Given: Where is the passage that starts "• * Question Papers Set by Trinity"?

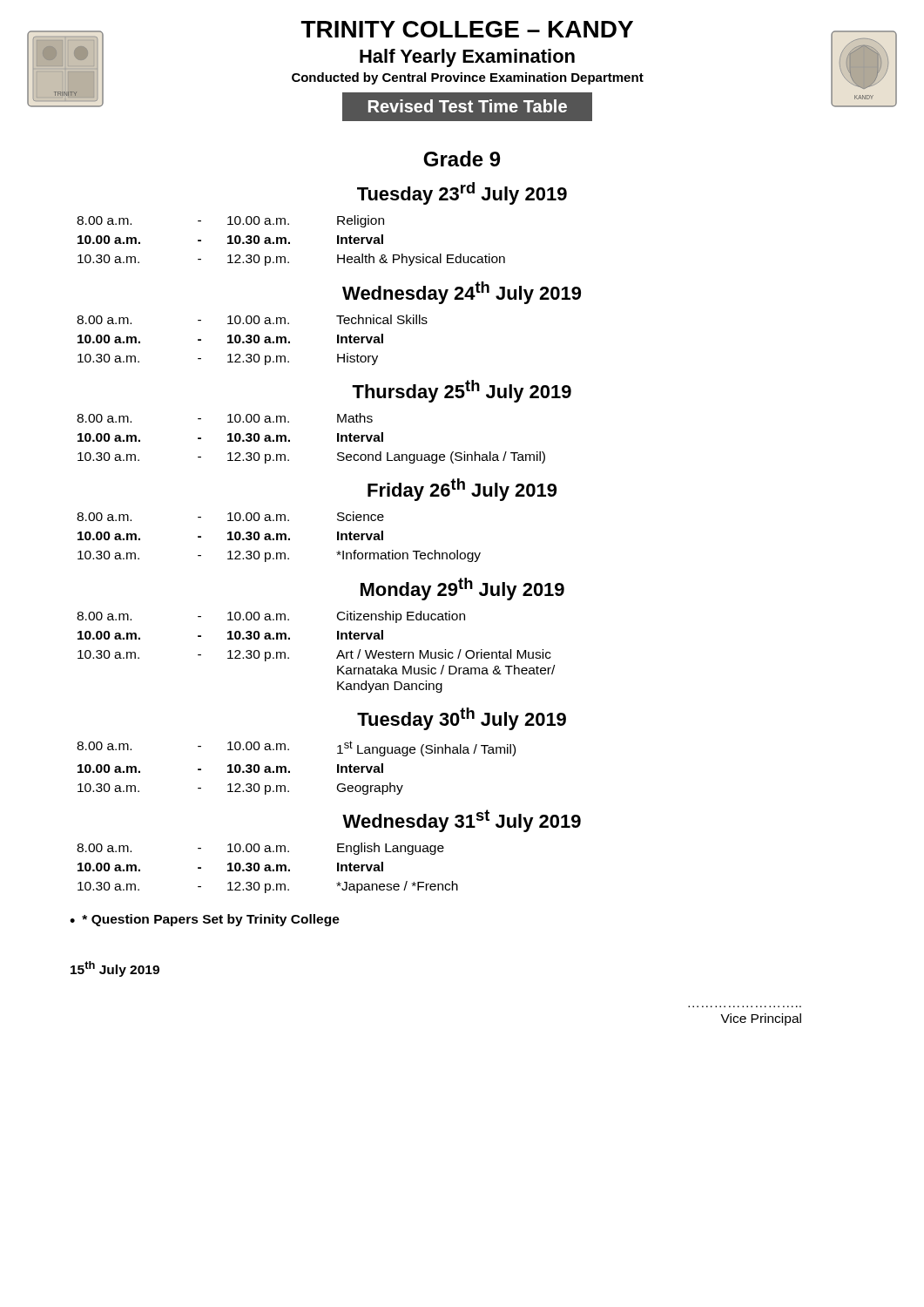Looking at the screenshot, I should [x=205, y=922].
